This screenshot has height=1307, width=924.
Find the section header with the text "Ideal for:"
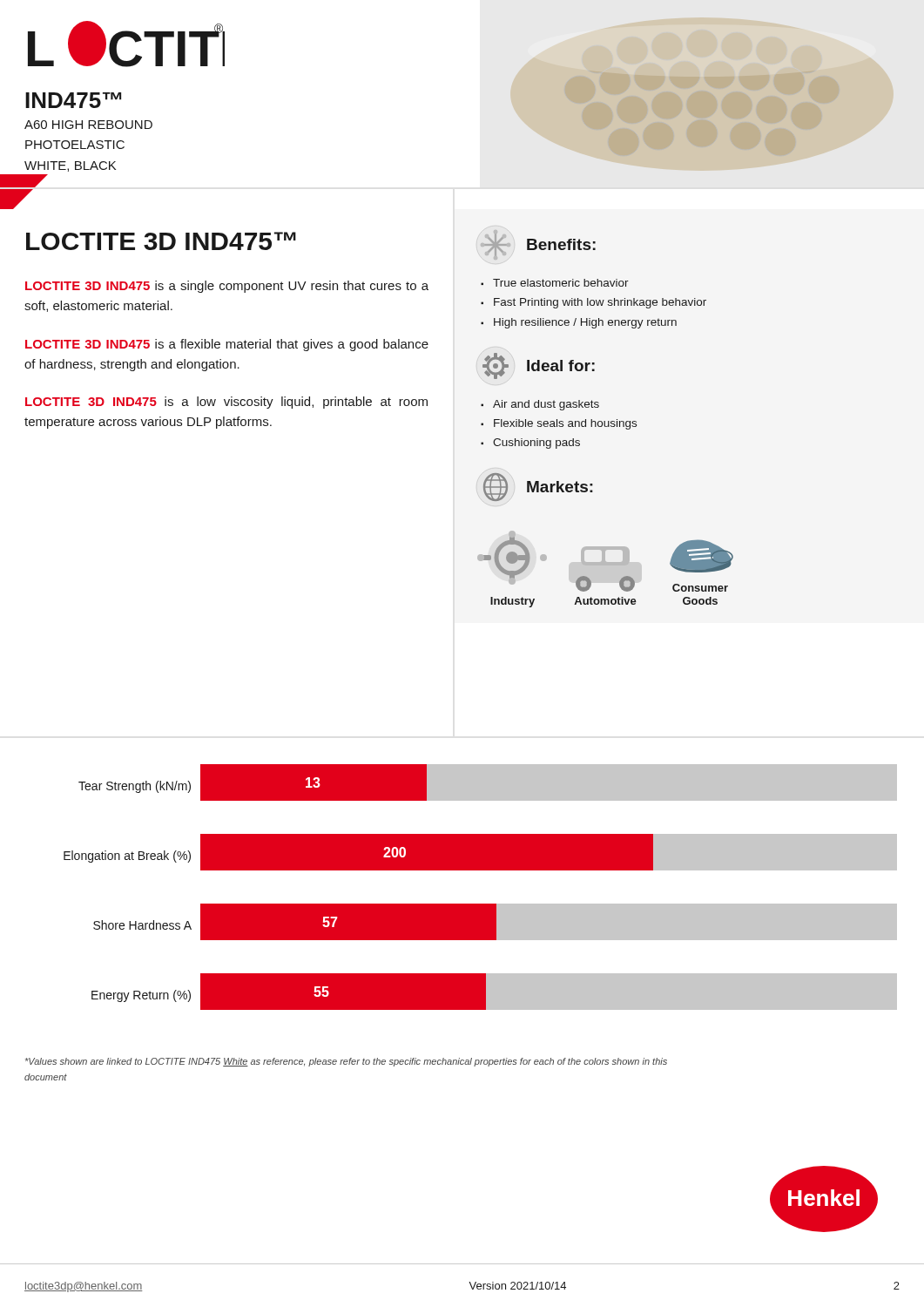tap(536, 366)
